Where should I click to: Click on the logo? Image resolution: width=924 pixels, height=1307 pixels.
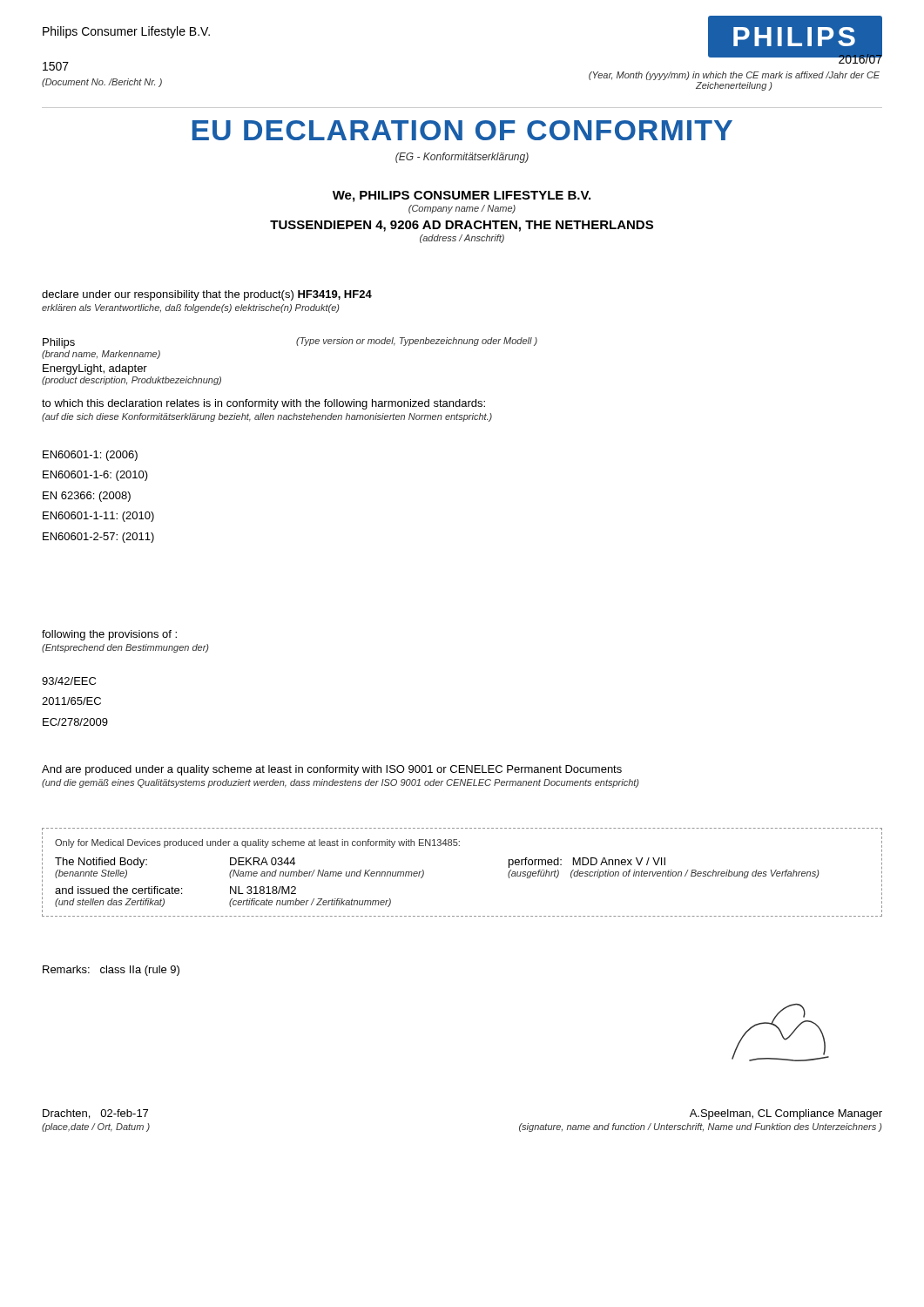(x=795, y=38)
